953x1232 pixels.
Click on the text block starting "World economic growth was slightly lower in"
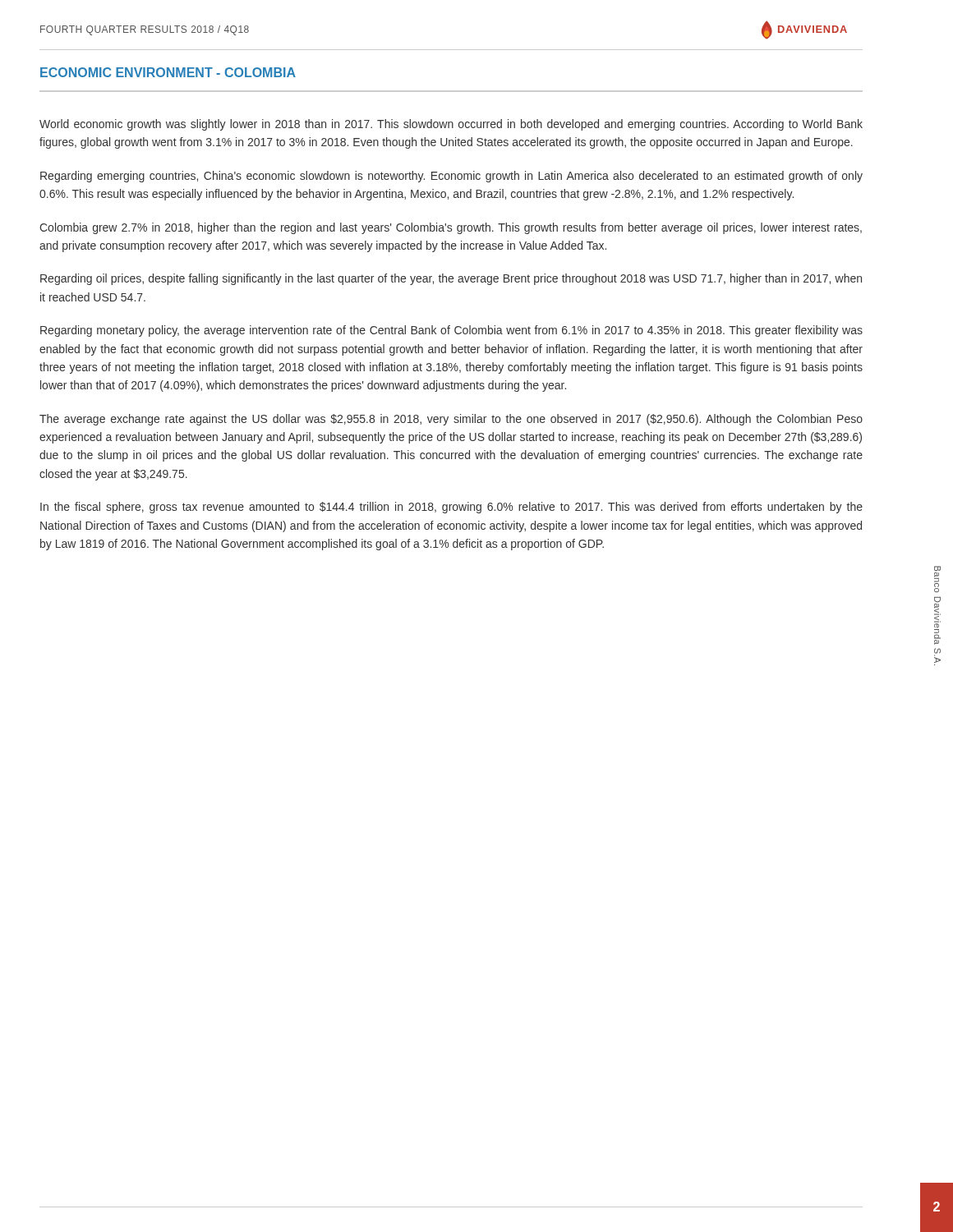coord(451,133)
